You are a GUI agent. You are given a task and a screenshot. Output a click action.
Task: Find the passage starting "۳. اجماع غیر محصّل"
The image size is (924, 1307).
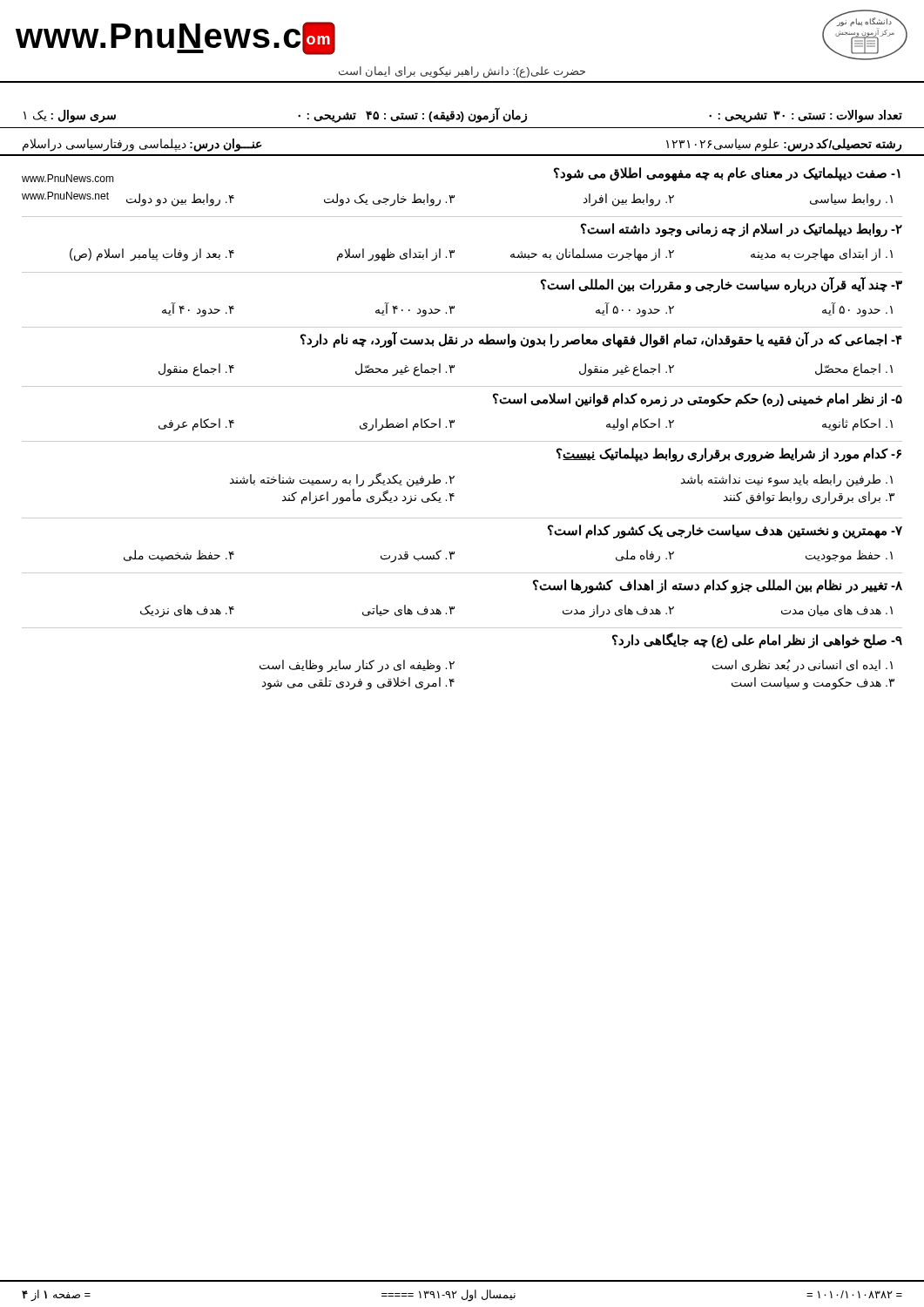[x=405, y=369]
